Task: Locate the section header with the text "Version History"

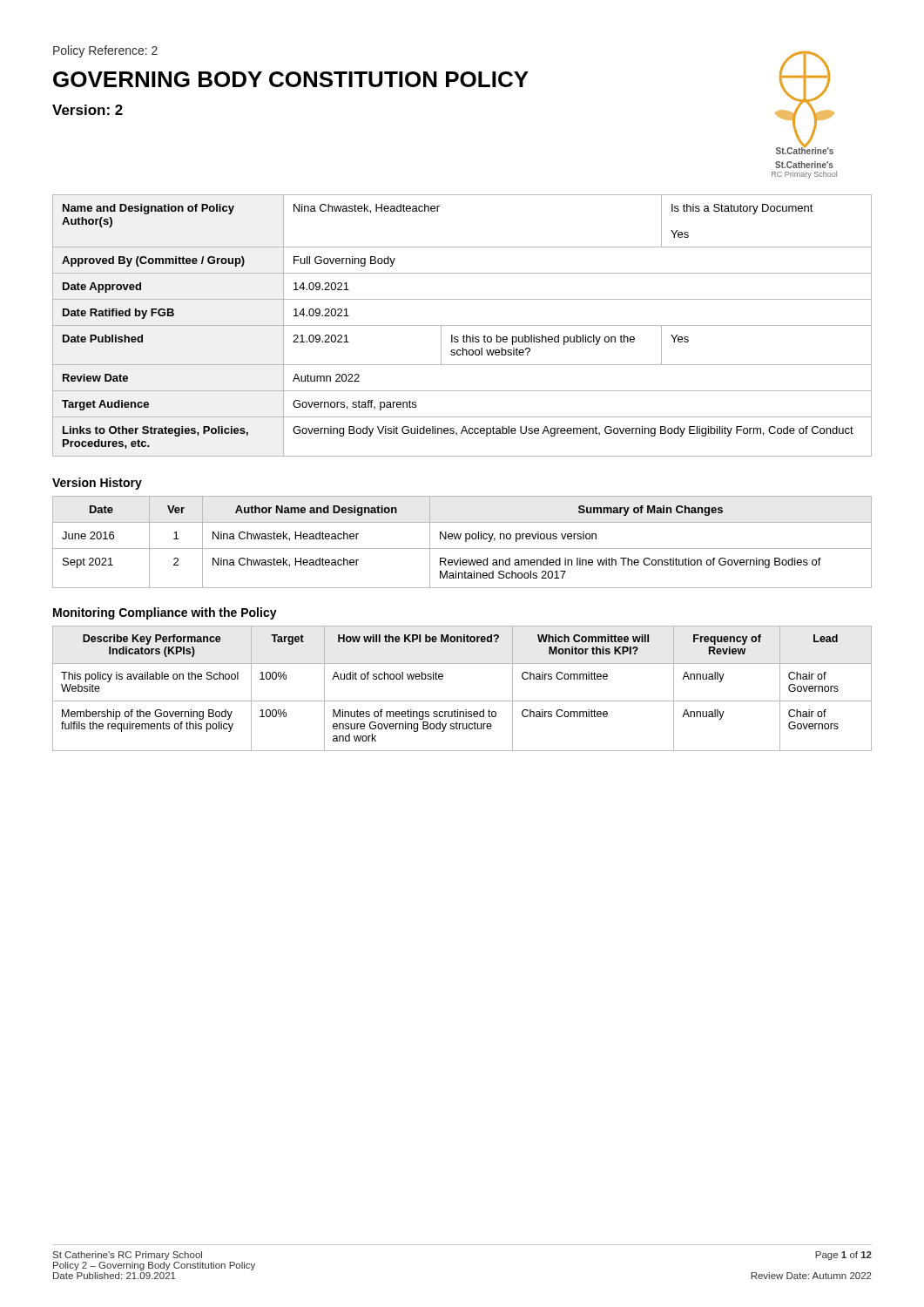Action: tap(97, 483)
